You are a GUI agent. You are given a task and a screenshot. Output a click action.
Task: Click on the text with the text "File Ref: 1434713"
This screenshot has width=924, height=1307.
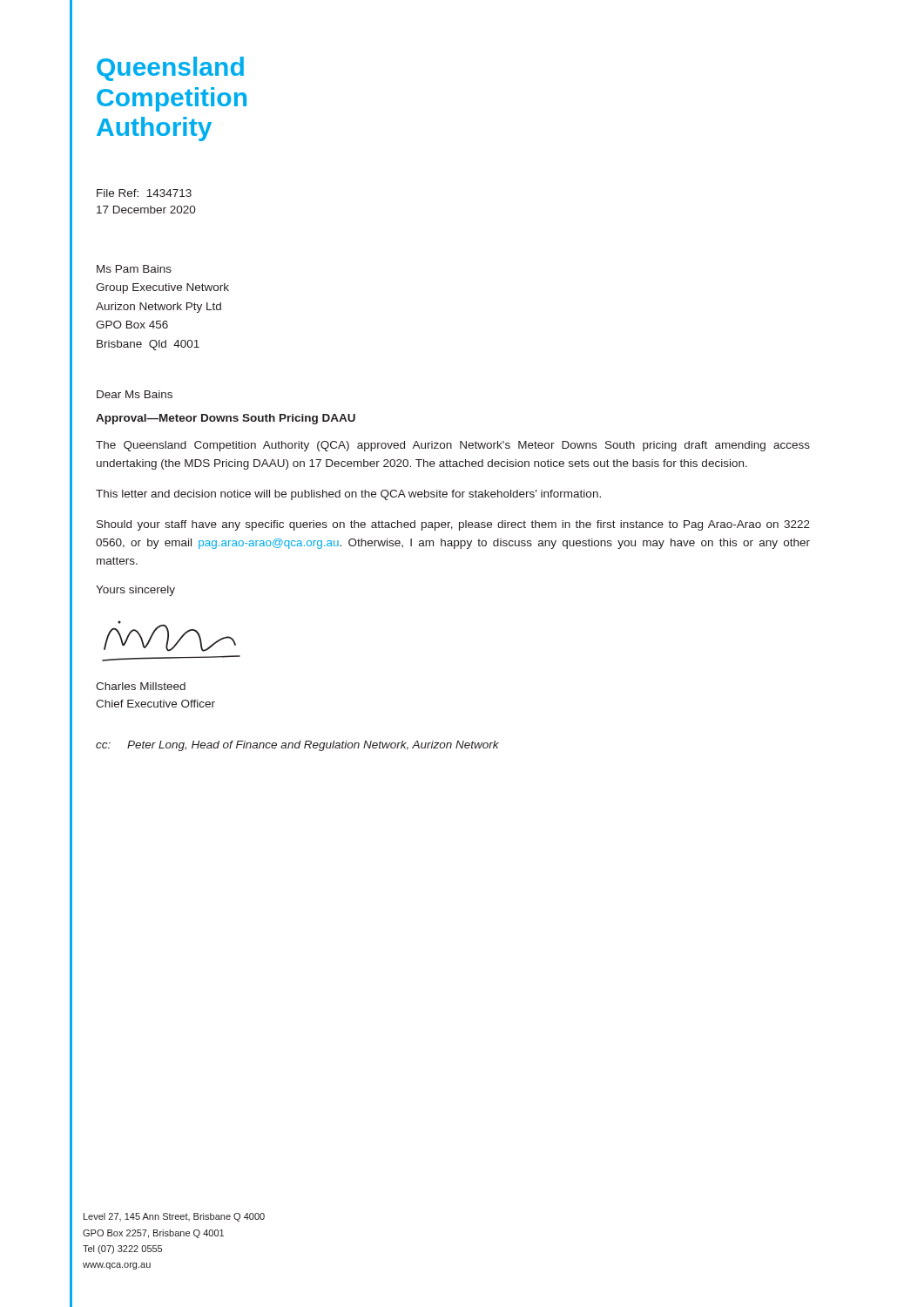pos(144,193)
